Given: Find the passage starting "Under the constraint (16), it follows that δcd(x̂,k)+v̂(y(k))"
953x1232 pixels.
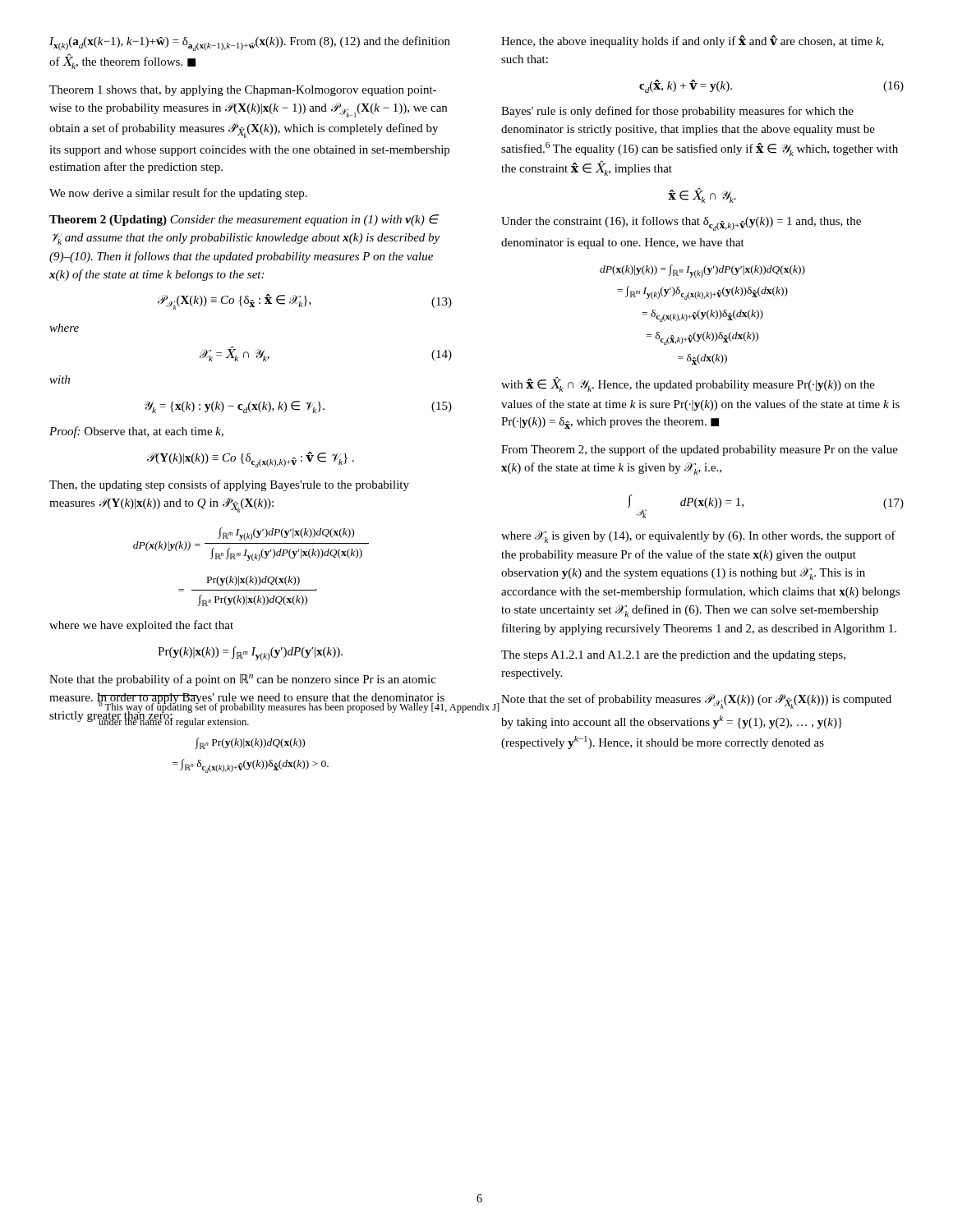Looking at the screenshot, I should pos(702,232).
